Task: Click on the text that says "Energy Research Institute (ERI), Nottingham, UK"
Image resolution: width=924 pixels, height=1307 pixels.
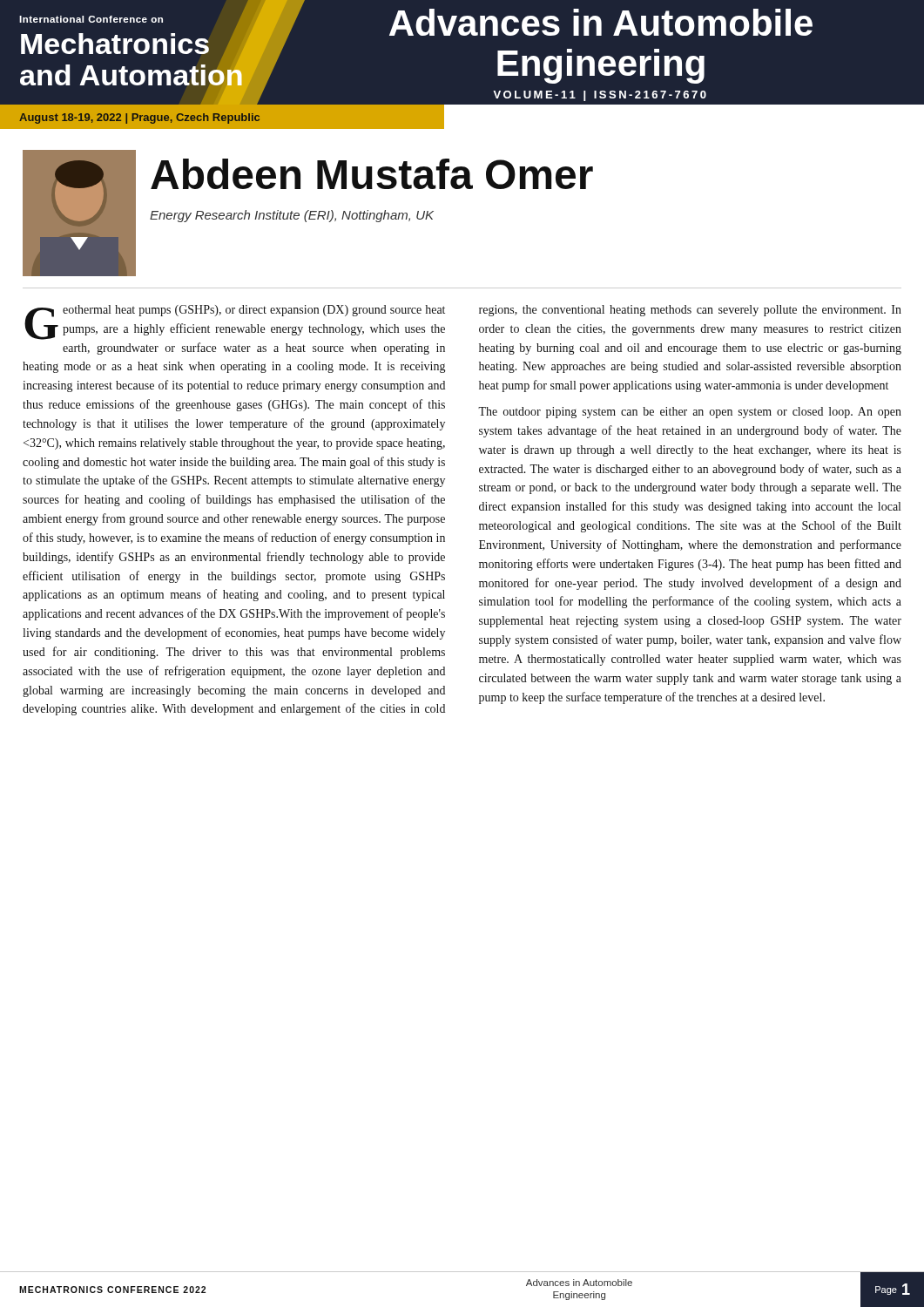Action: tap(292, 216)
